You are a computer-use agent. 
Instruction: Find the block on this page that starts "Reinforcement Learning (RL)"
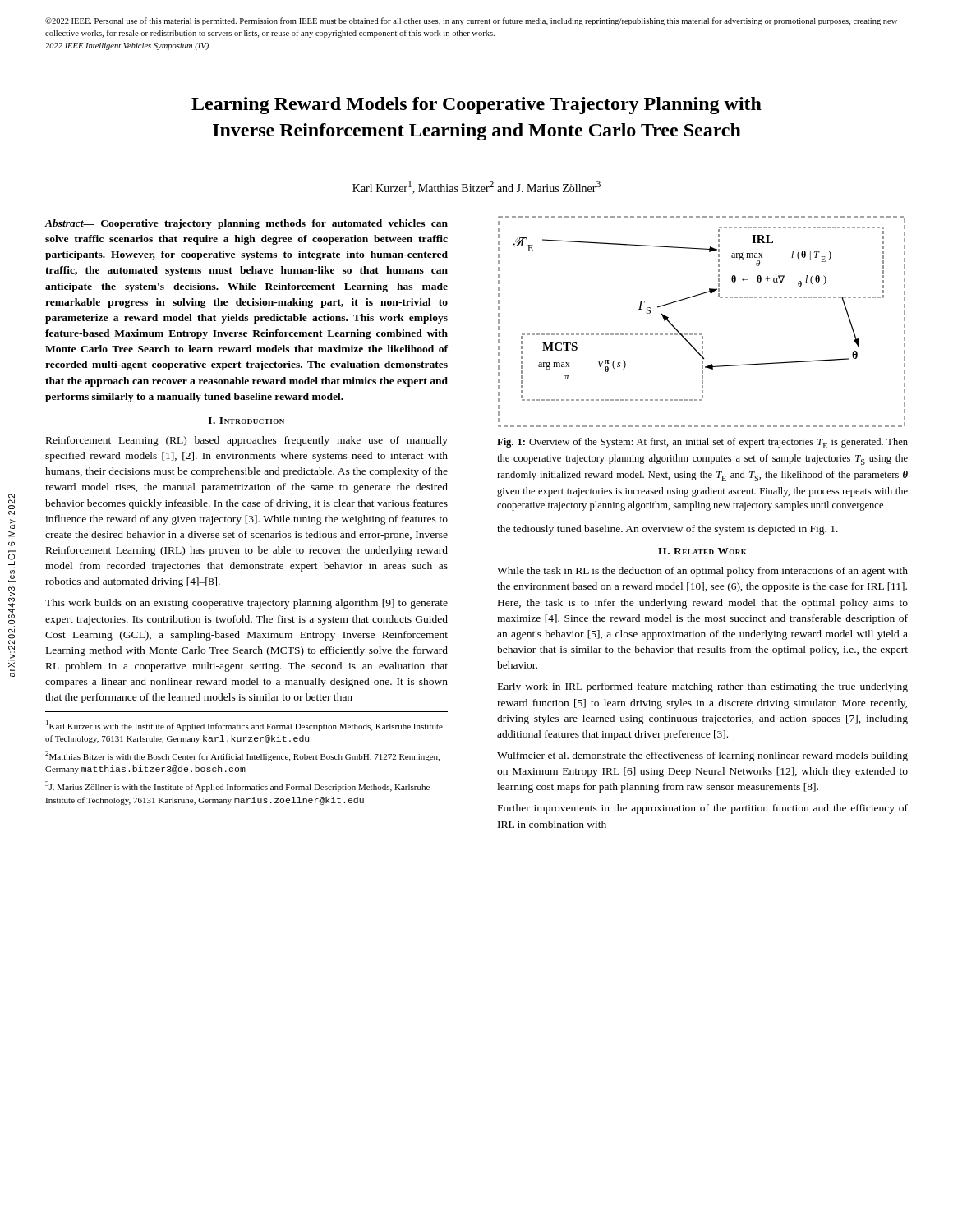pos(246,511)
